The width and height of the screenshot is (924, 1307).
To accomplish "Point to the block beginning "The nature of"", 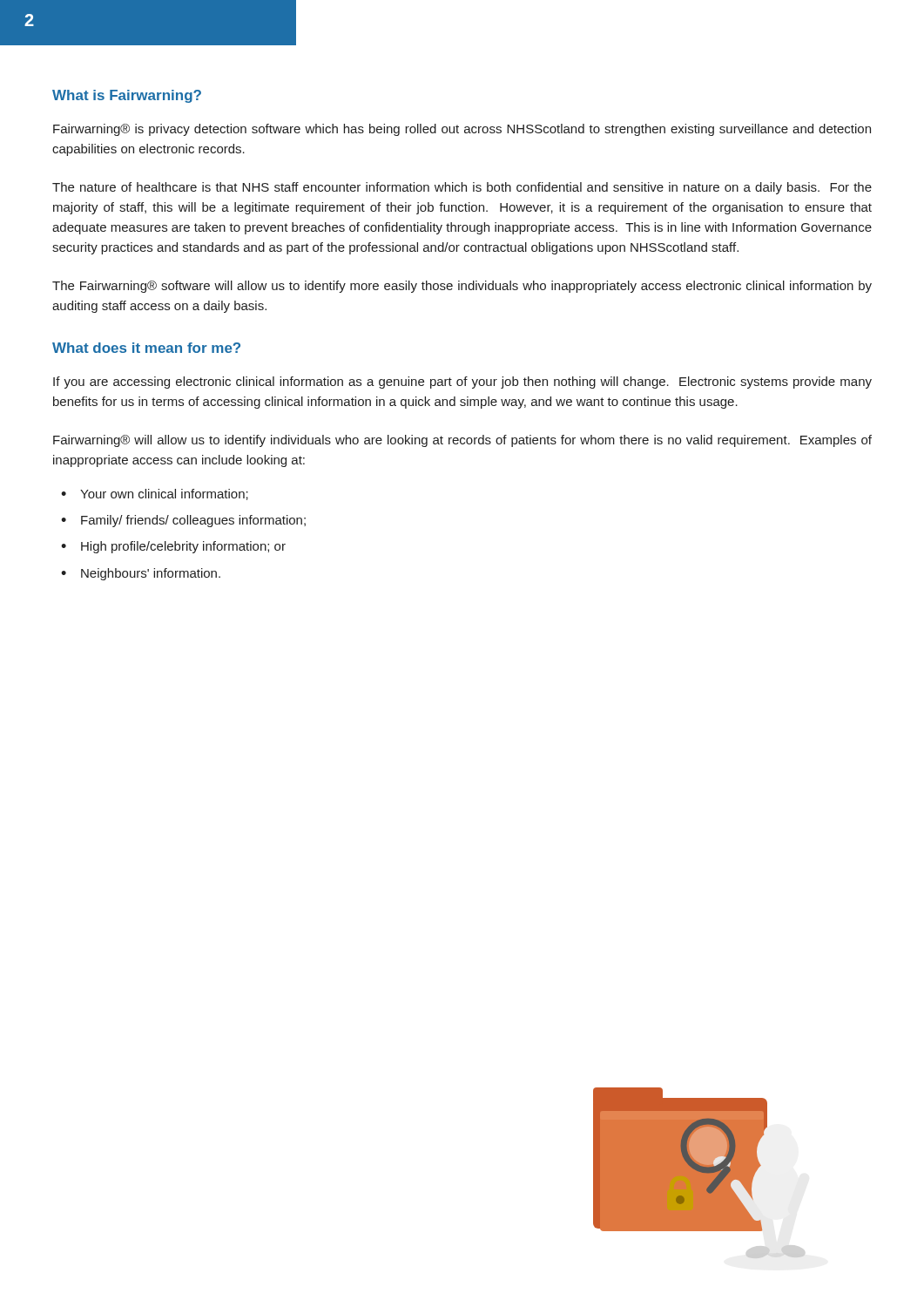I will coord(462,217).
